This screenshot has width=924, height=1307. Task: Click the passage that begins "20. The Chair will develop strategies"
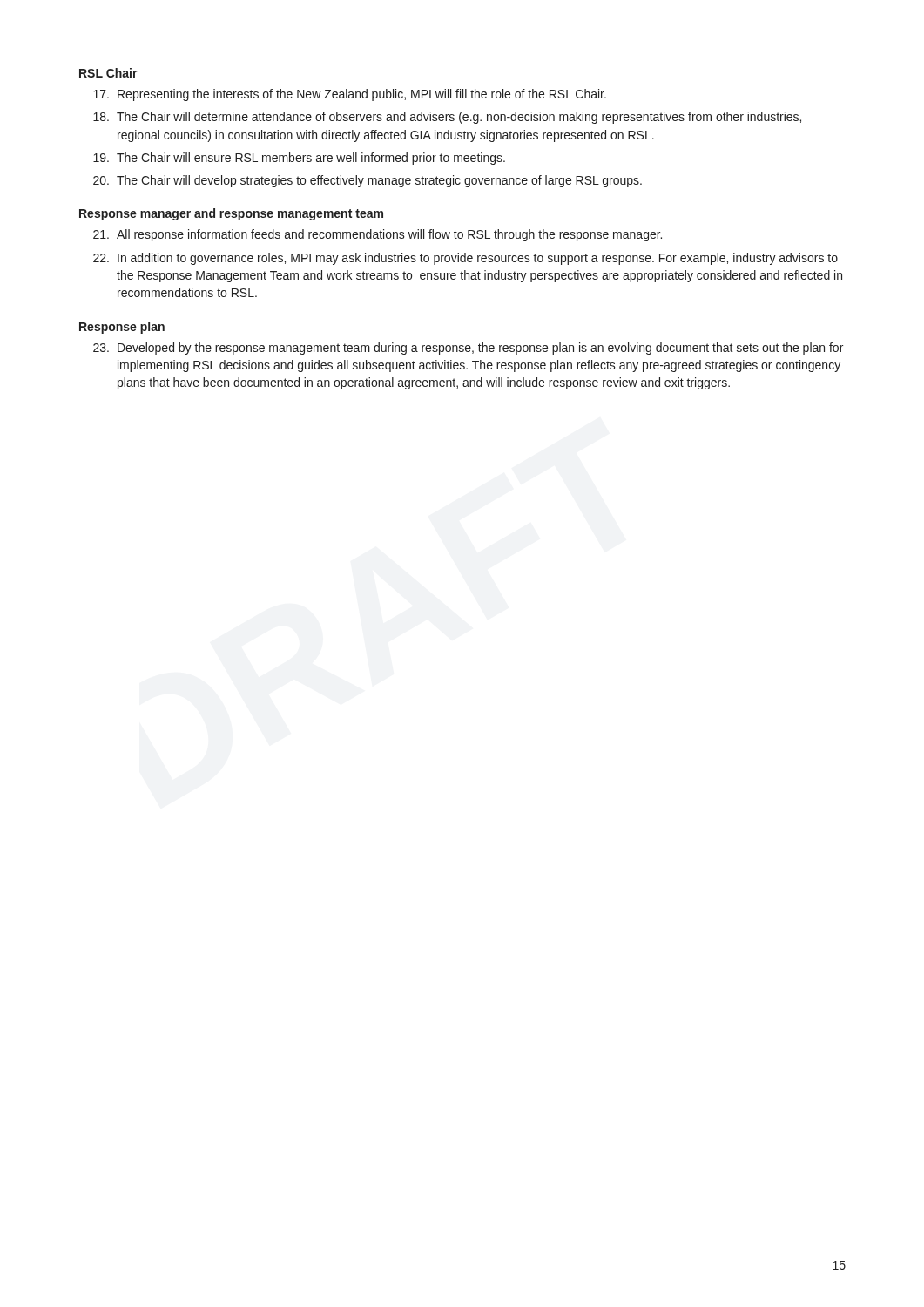[x=462, y=181]
